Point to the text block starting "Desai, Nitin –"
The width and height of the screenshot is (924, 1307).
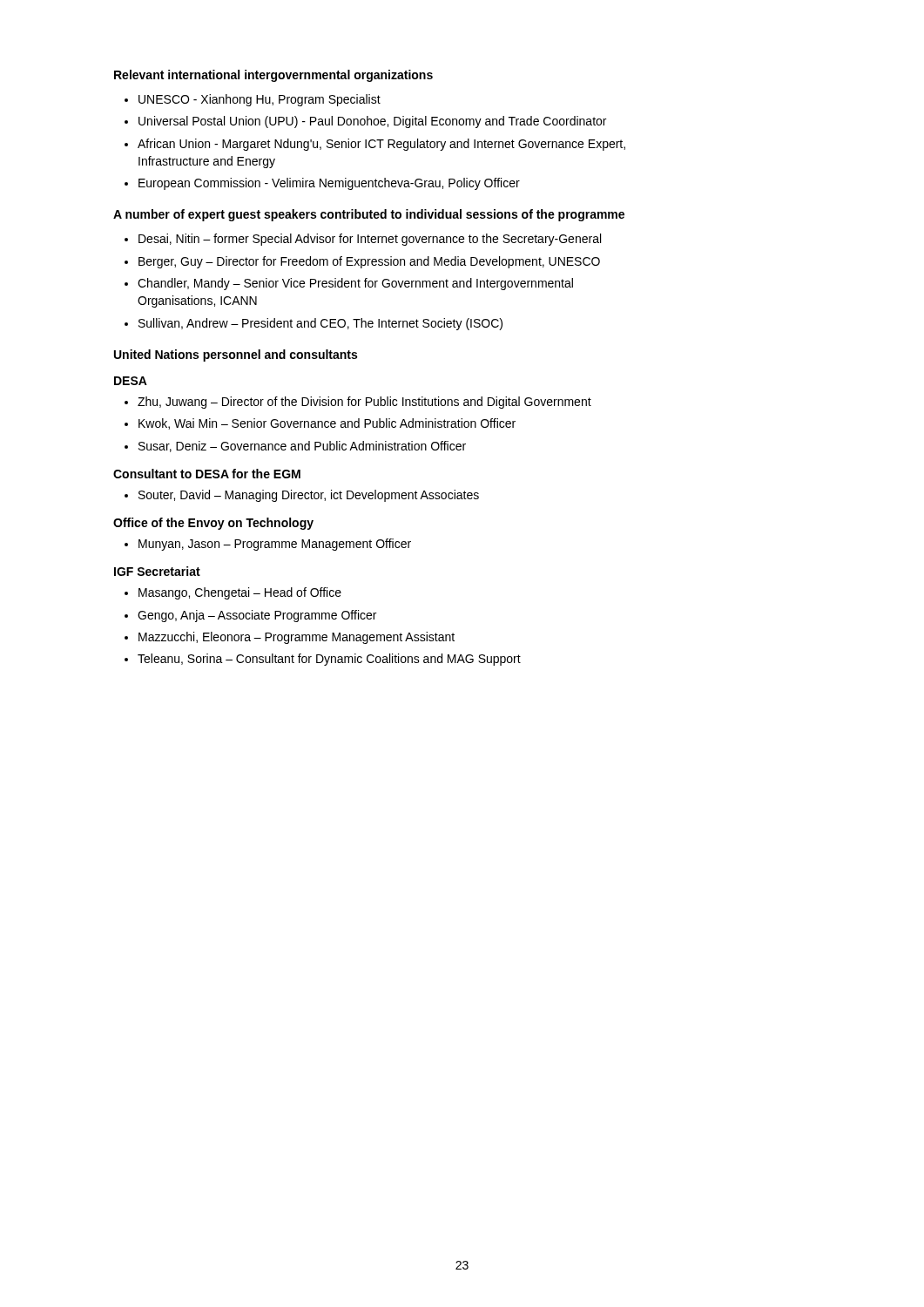[474, 239]
